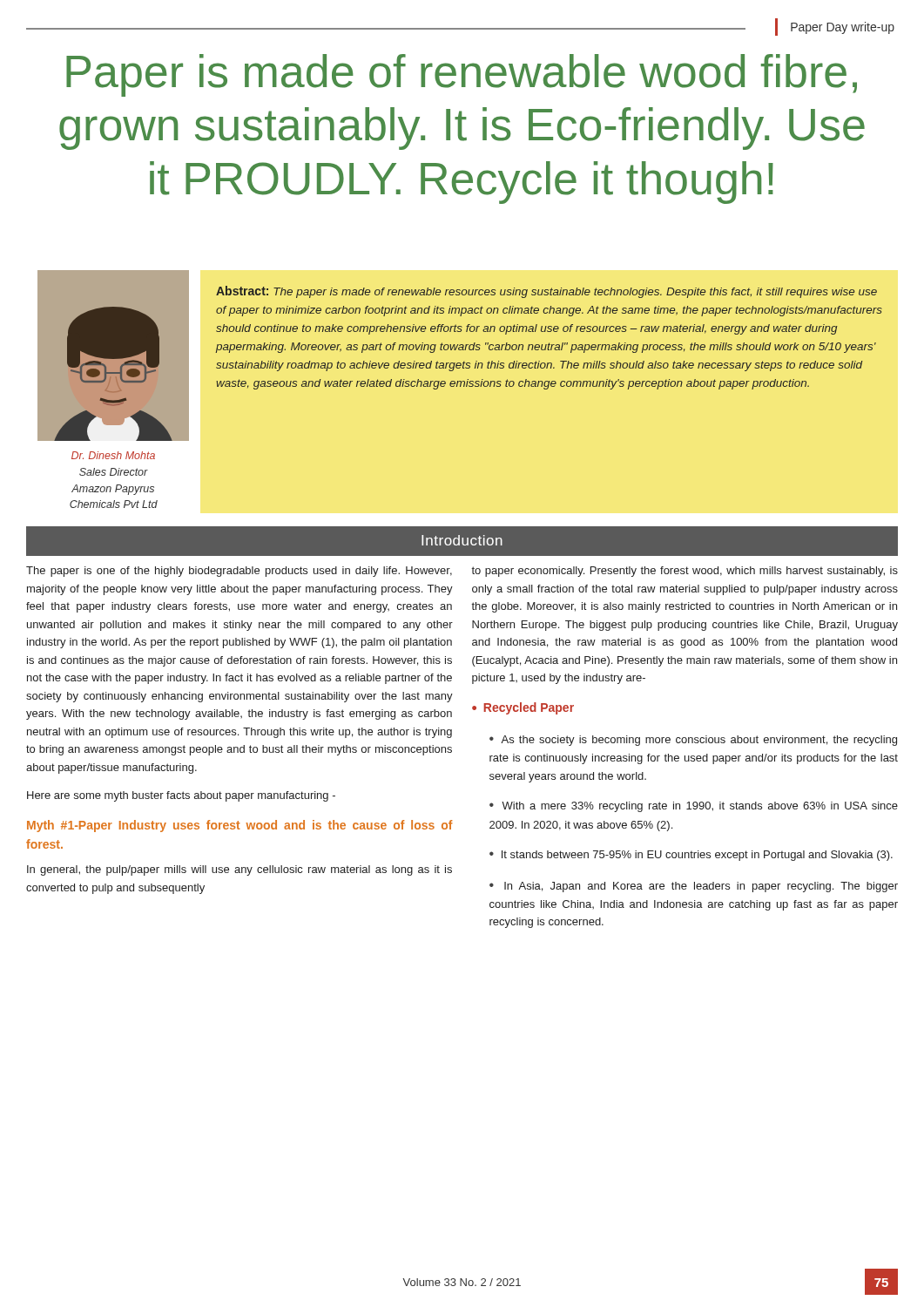Find the title on this page that starts "Paper is made of renewable"
The height and width of the screenshot is (1307, 924).
pos(462,125)
